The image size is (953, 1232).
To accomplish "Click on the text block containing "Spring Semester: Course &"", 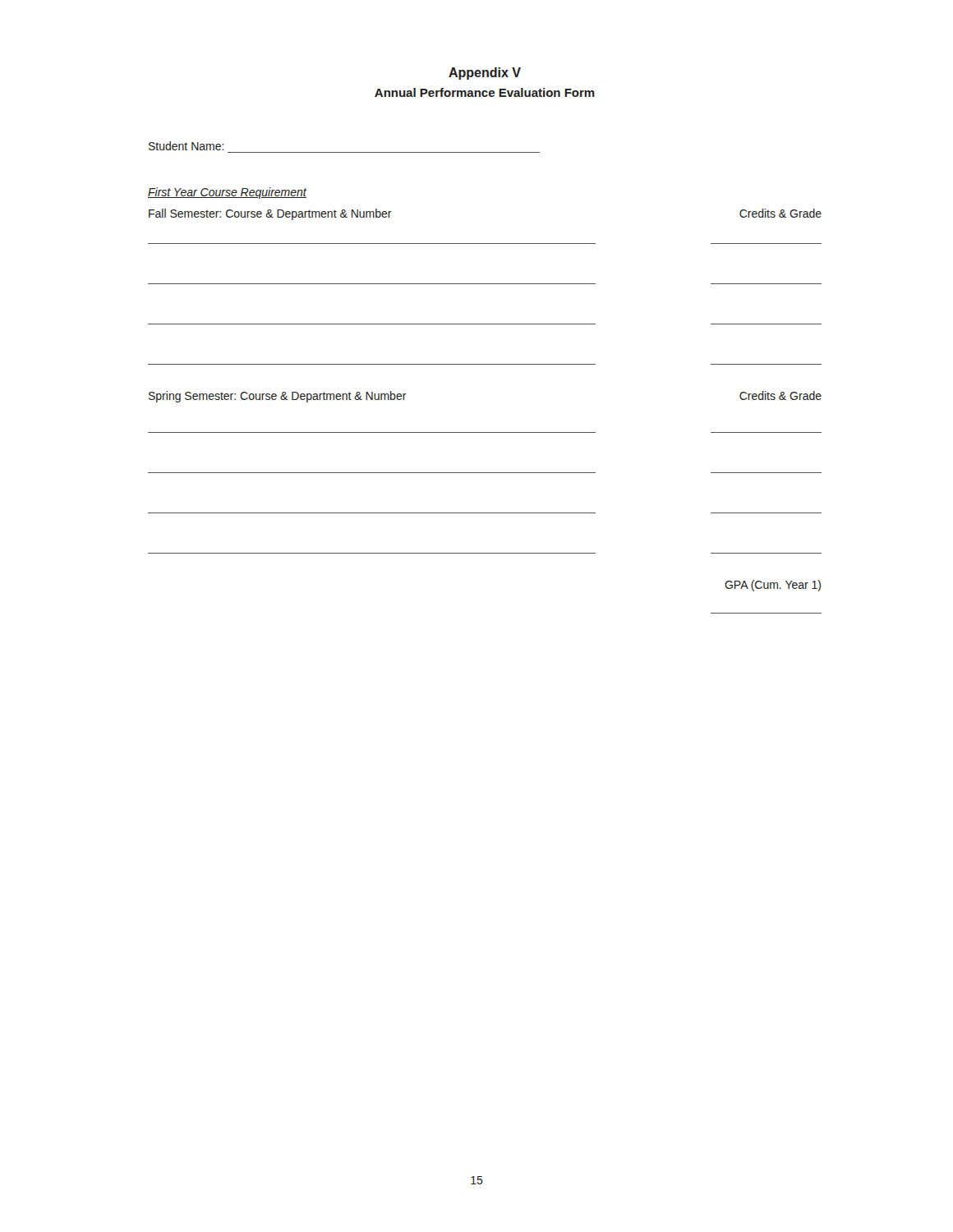I will point(274,396).
